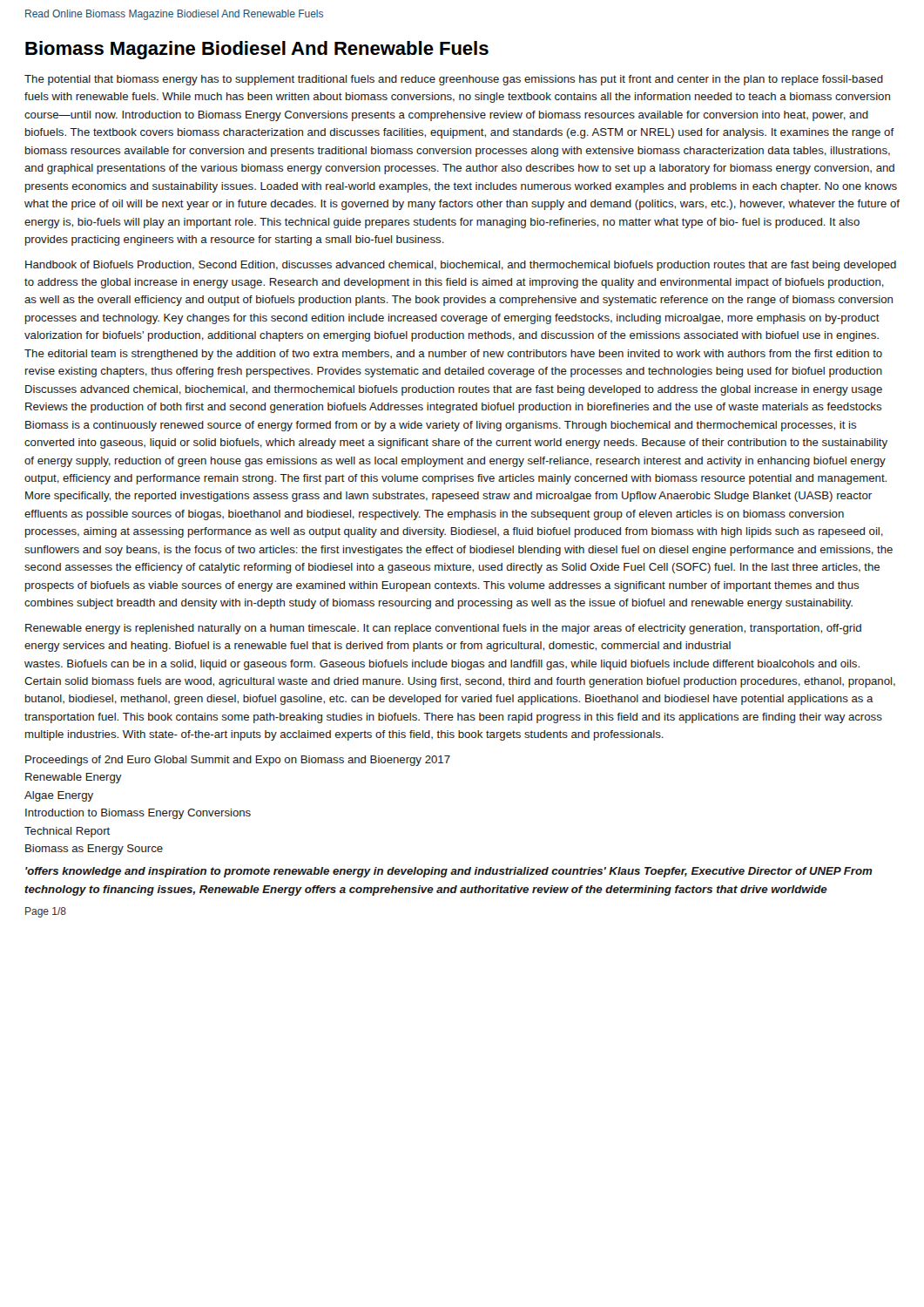
Task: Locate the region starting "Renewable Energy"
Action: point(73,777)
